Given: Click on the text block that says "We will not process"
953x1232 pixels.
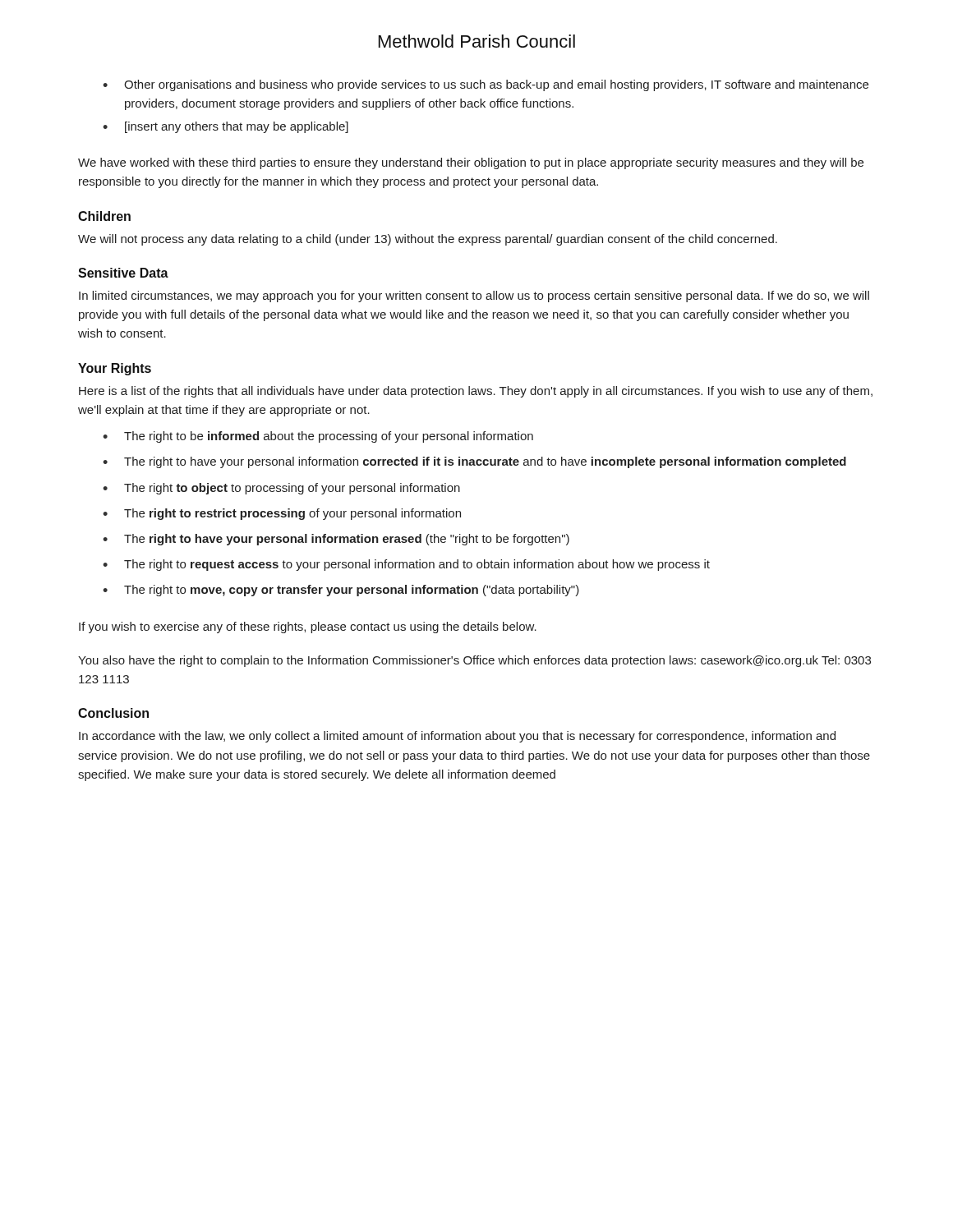Looking at the screenshot, I should coord(428,238).
